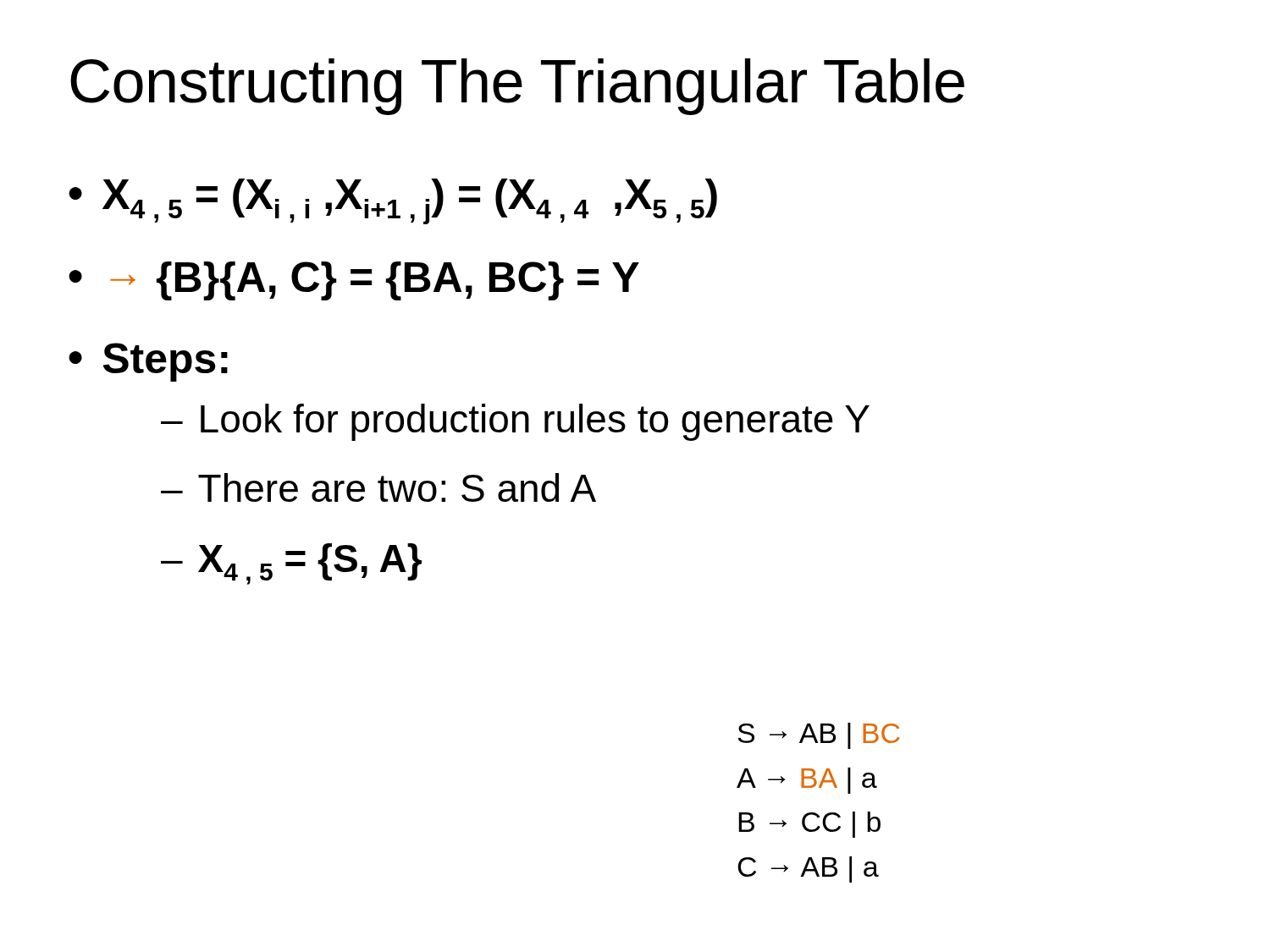Point to the passage starting "– X4 , 5 = {S, A}"
The image size is (1270, 952).
point(292,561)
